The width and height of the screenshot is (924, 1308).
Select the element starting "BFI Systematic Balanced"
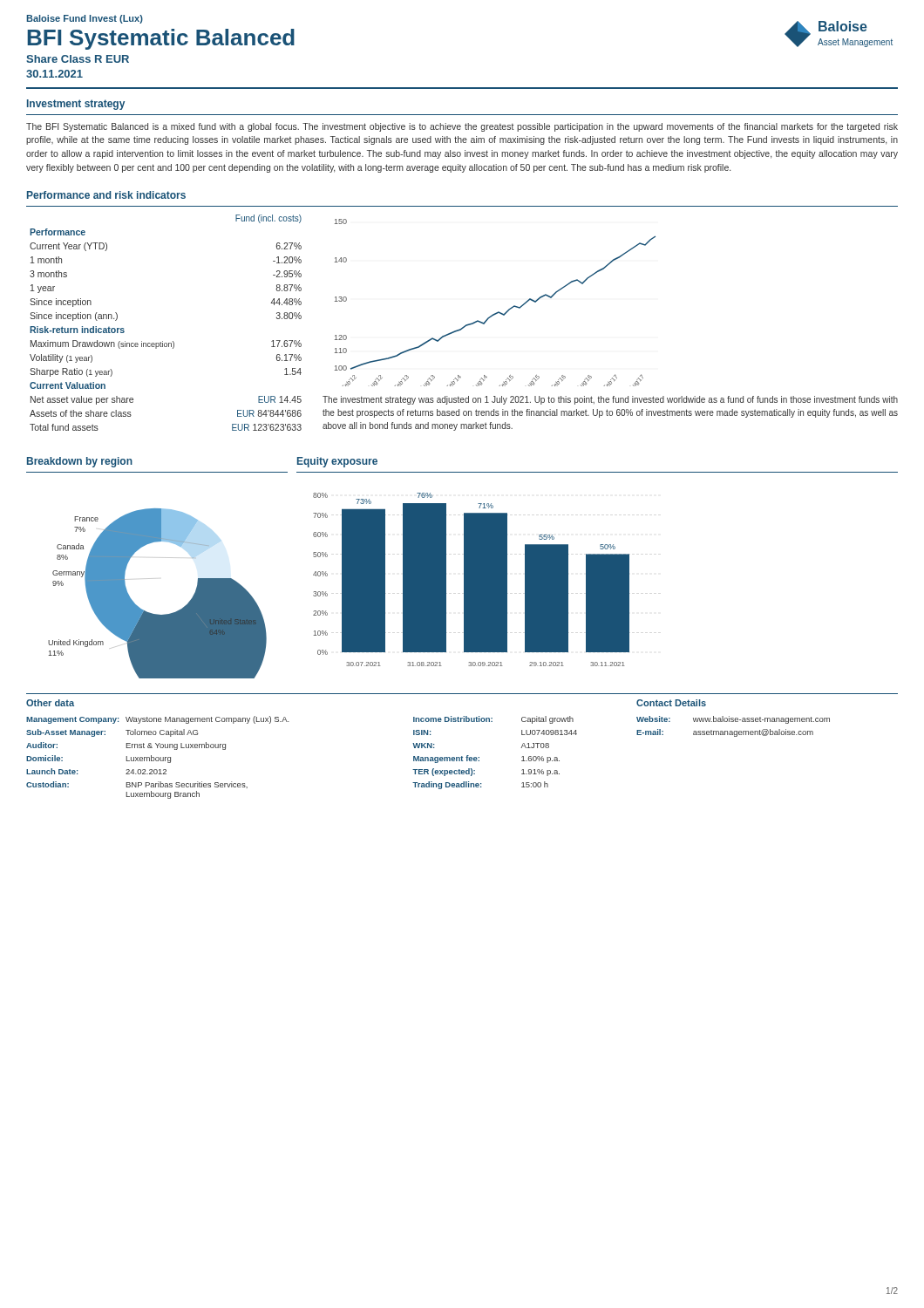click(x=161, y=38)
